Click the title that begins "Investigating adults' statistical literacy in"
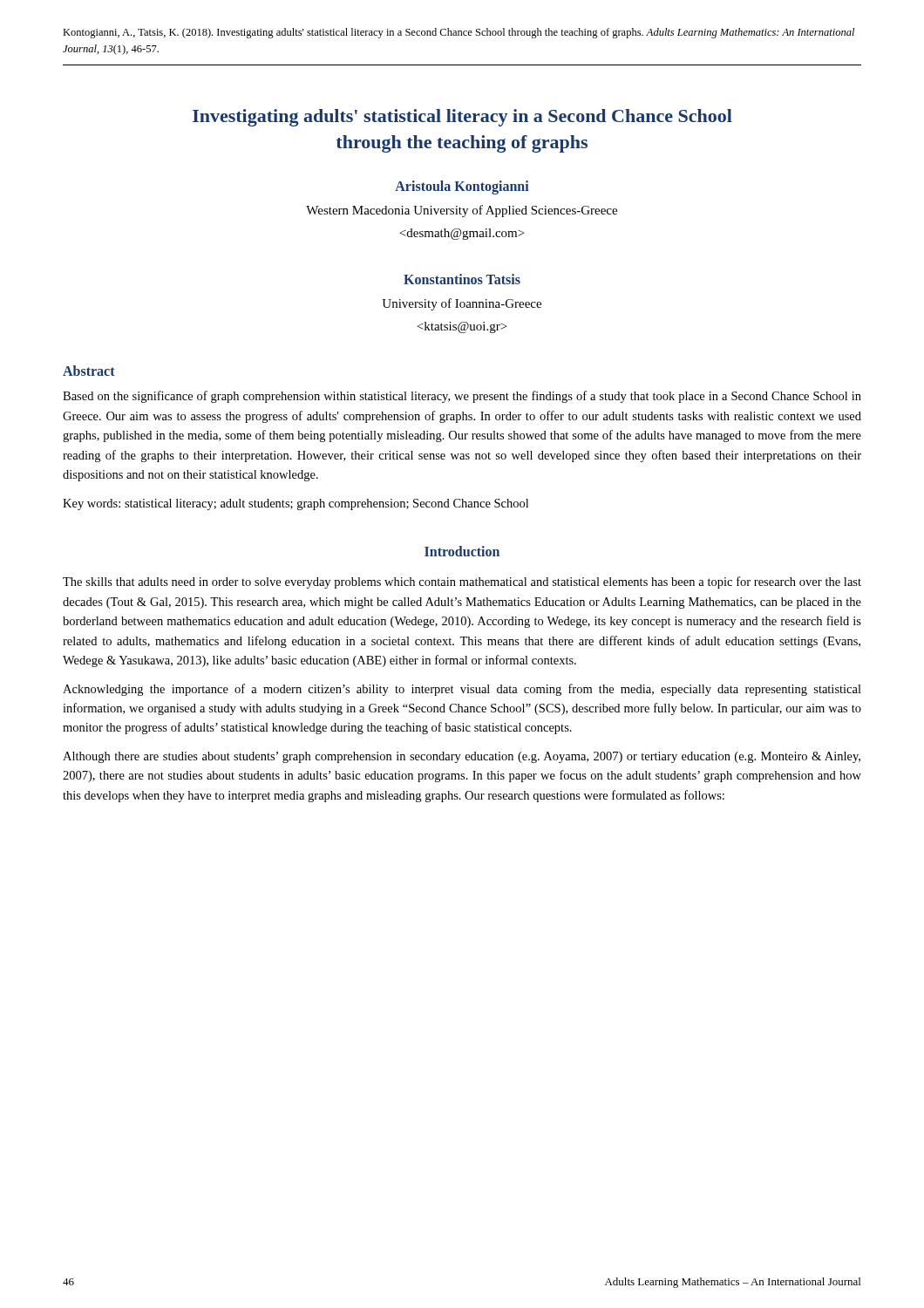The width and height of the screenshot is (924, 1308). coord(462,129)
